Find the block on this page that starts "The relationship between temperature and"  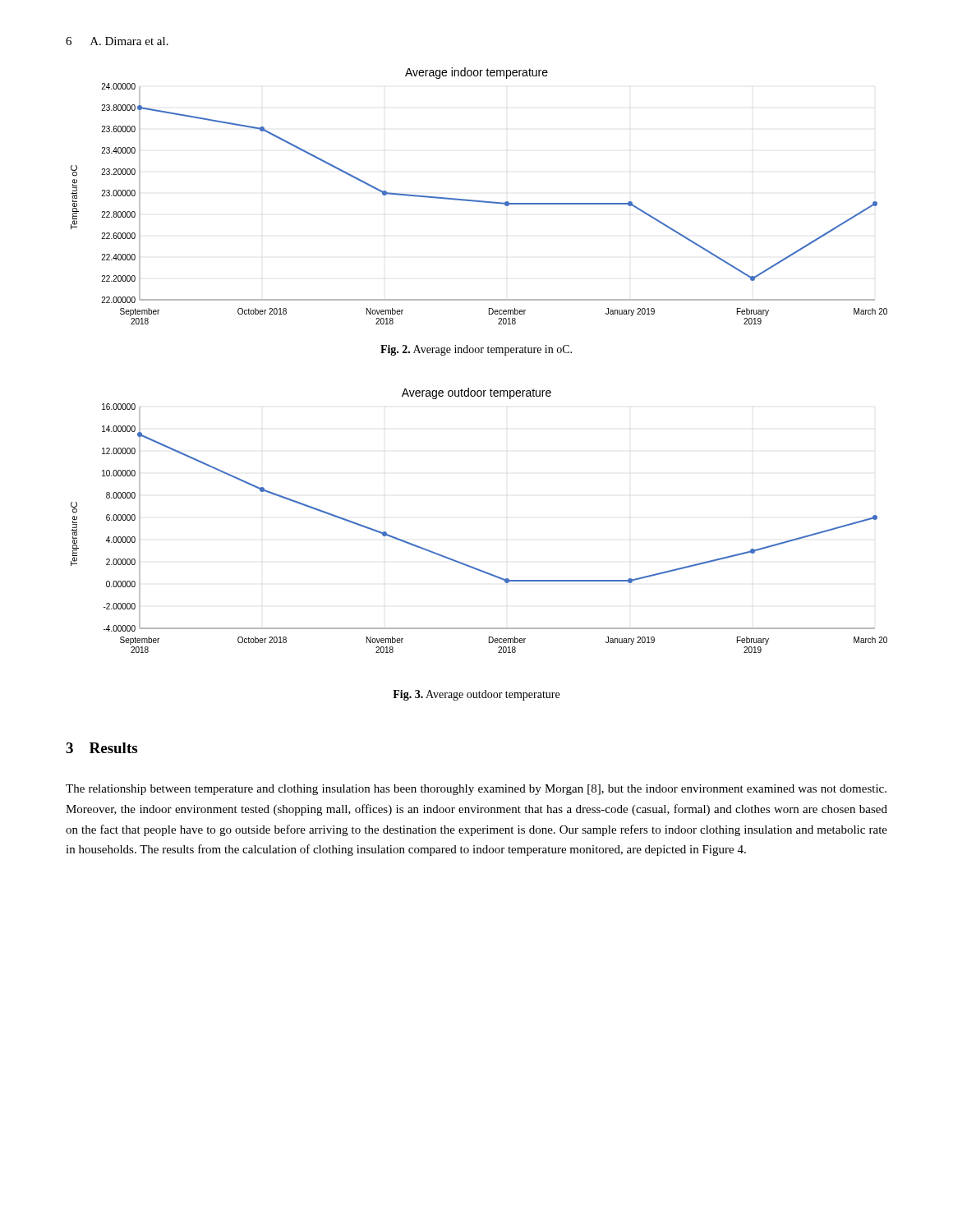pos(476,819)
